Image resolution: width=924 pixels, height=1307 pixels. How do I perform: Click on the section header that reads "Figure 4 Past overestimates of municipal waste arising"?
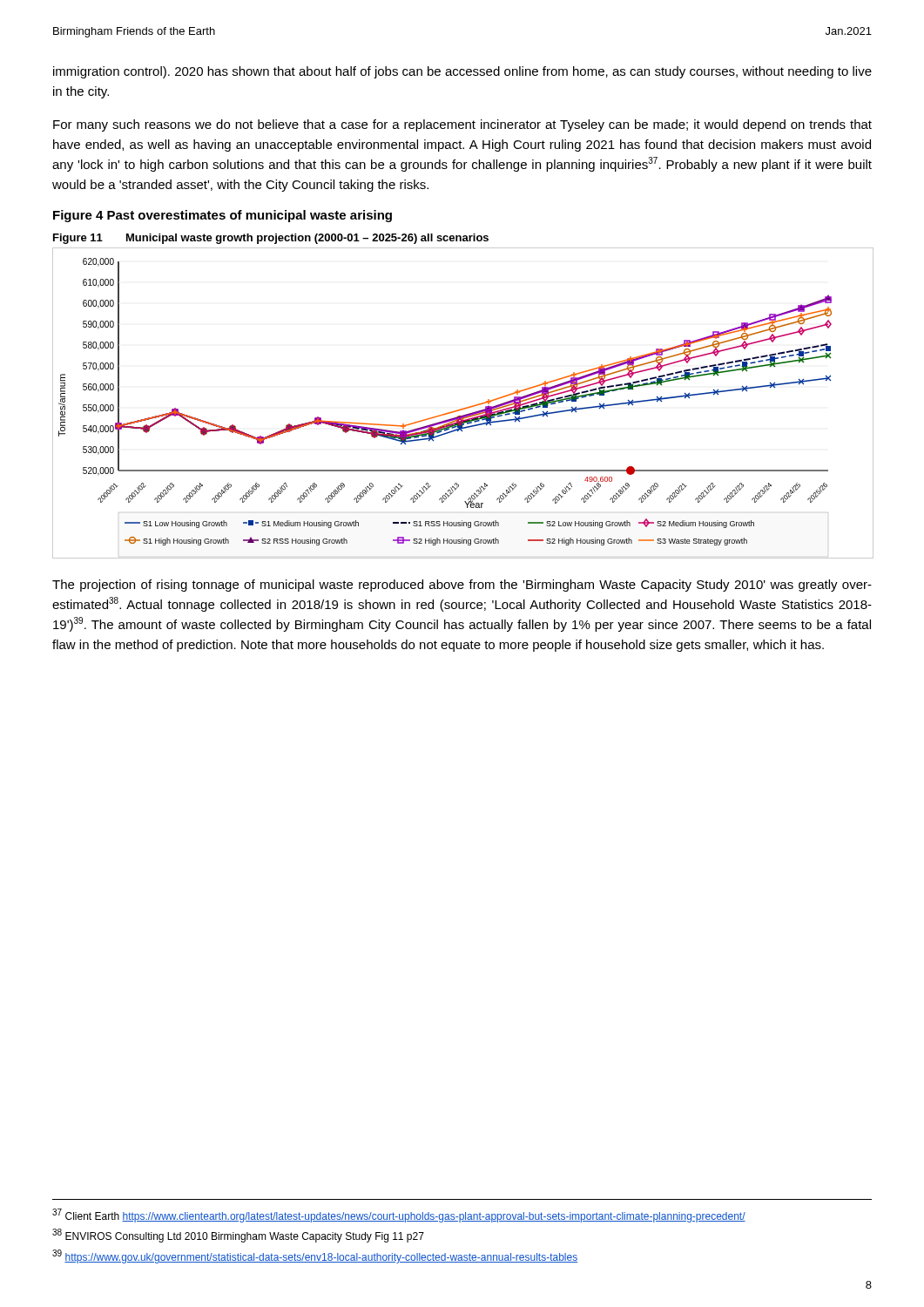point(222,214)
